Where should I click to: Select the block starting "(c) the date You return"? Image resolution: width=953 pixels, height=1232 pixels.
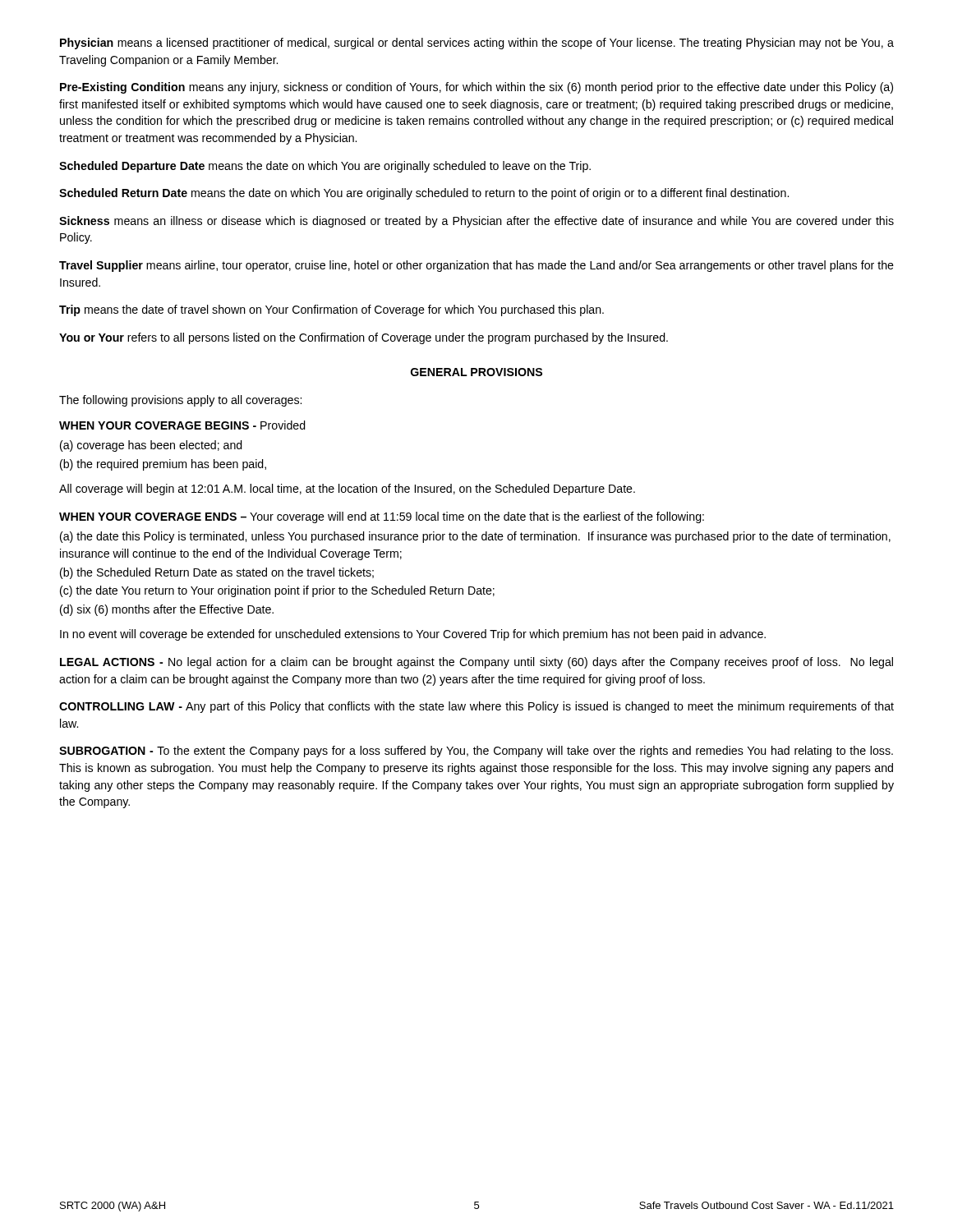tap(277, 591)
